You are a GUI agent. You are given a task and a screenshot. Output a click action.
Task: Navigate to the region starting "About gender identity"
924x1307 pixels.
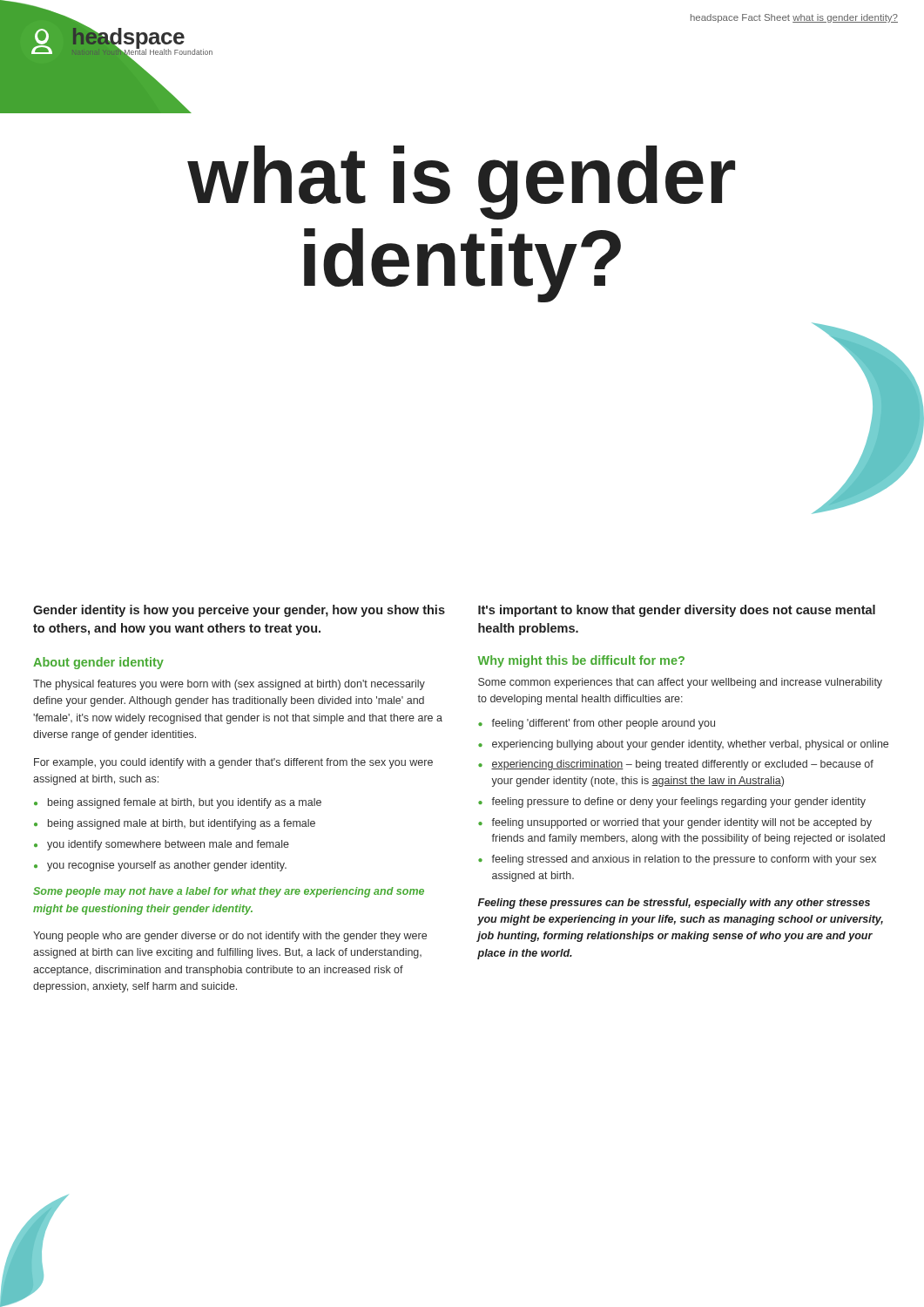click(98, 662)
